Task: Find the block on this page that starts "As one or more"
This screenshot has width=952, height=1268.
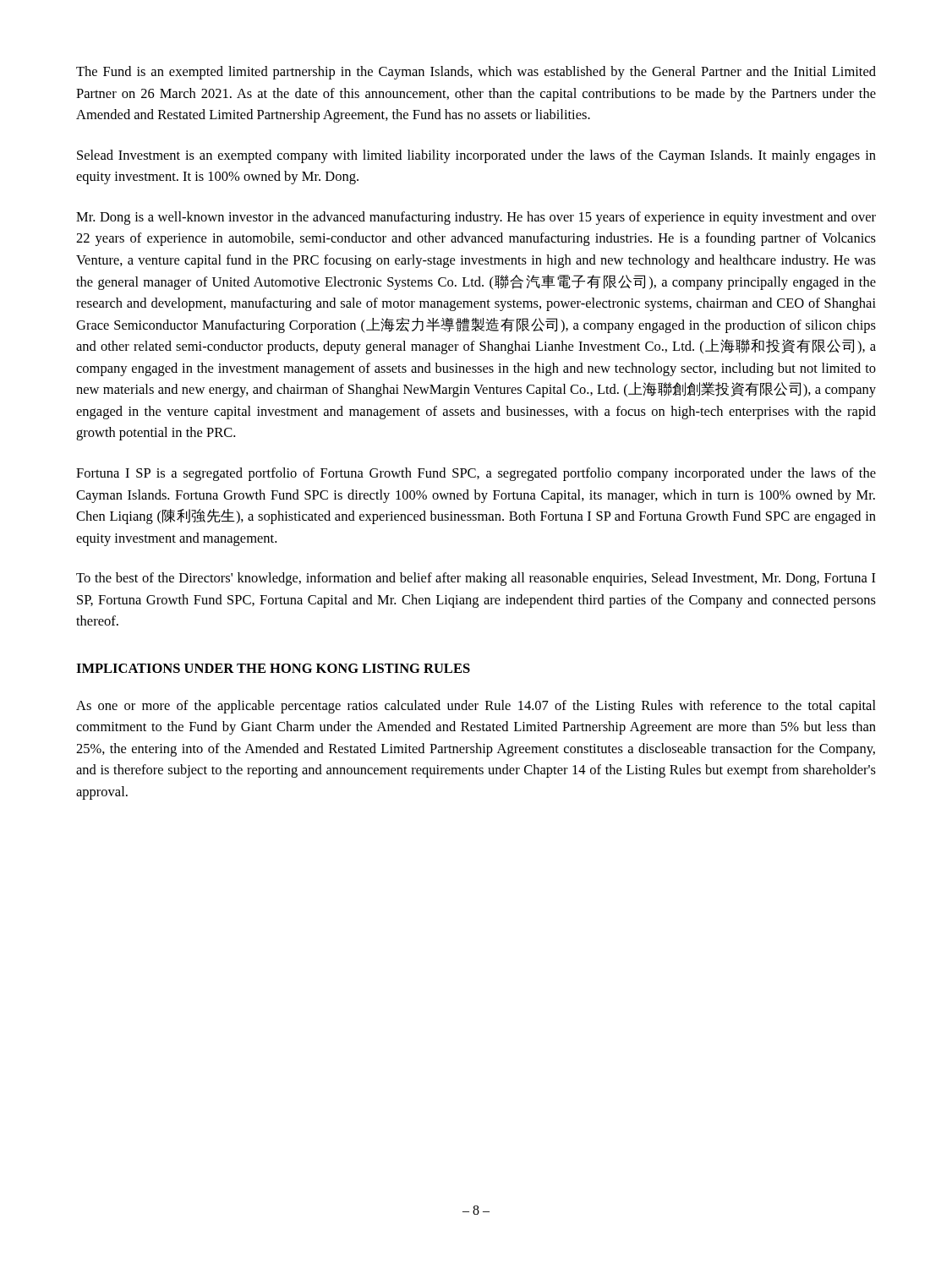Action: tap(476, 748)
